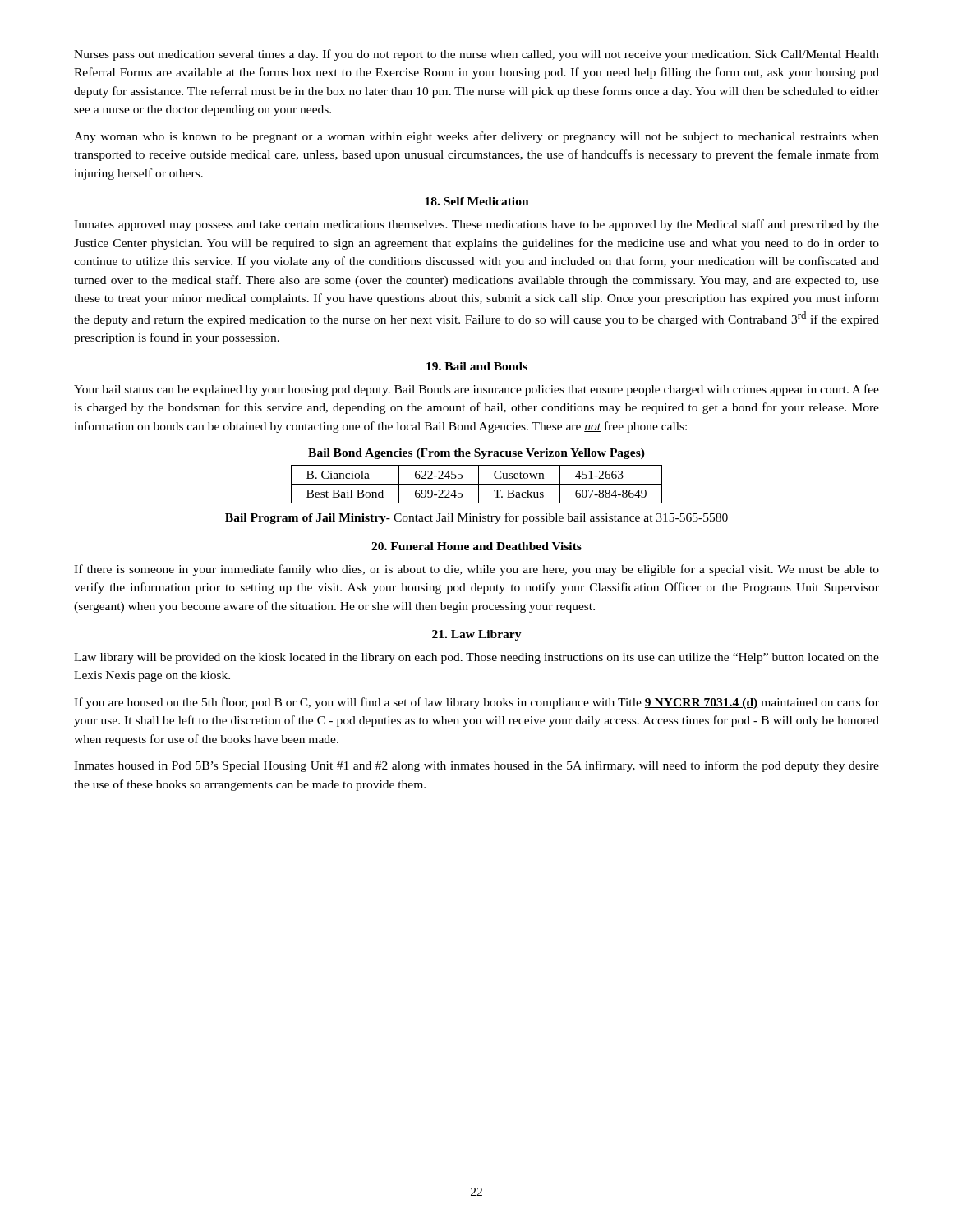This screenshot has height=1232, width=953.
Task: Where is the passage that starts "If you are housed on the 5th floor,"?
Action: [x=476, y=721]
